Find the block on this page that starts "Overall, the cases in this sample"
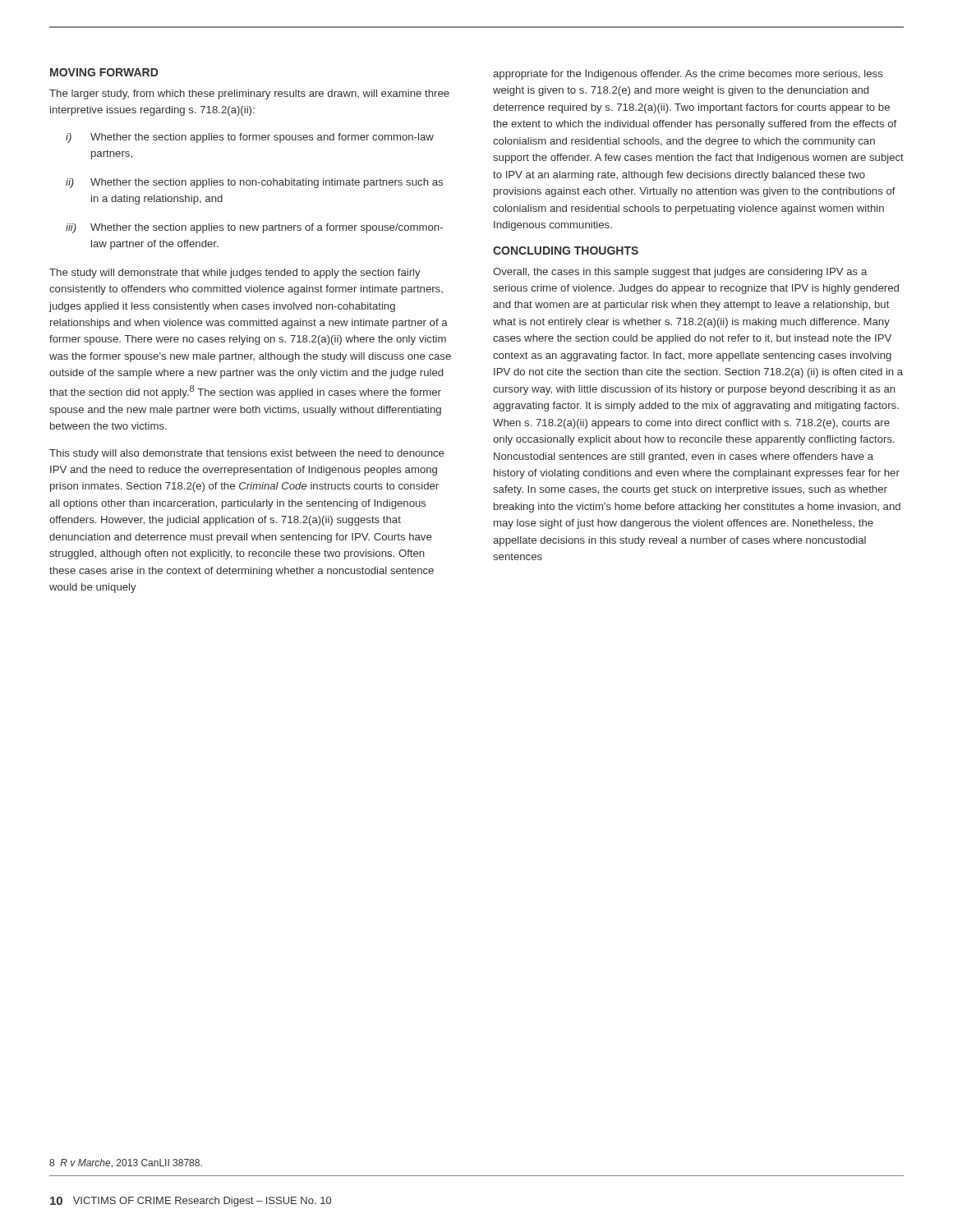The image size is (953, 1232). point(698,414)
